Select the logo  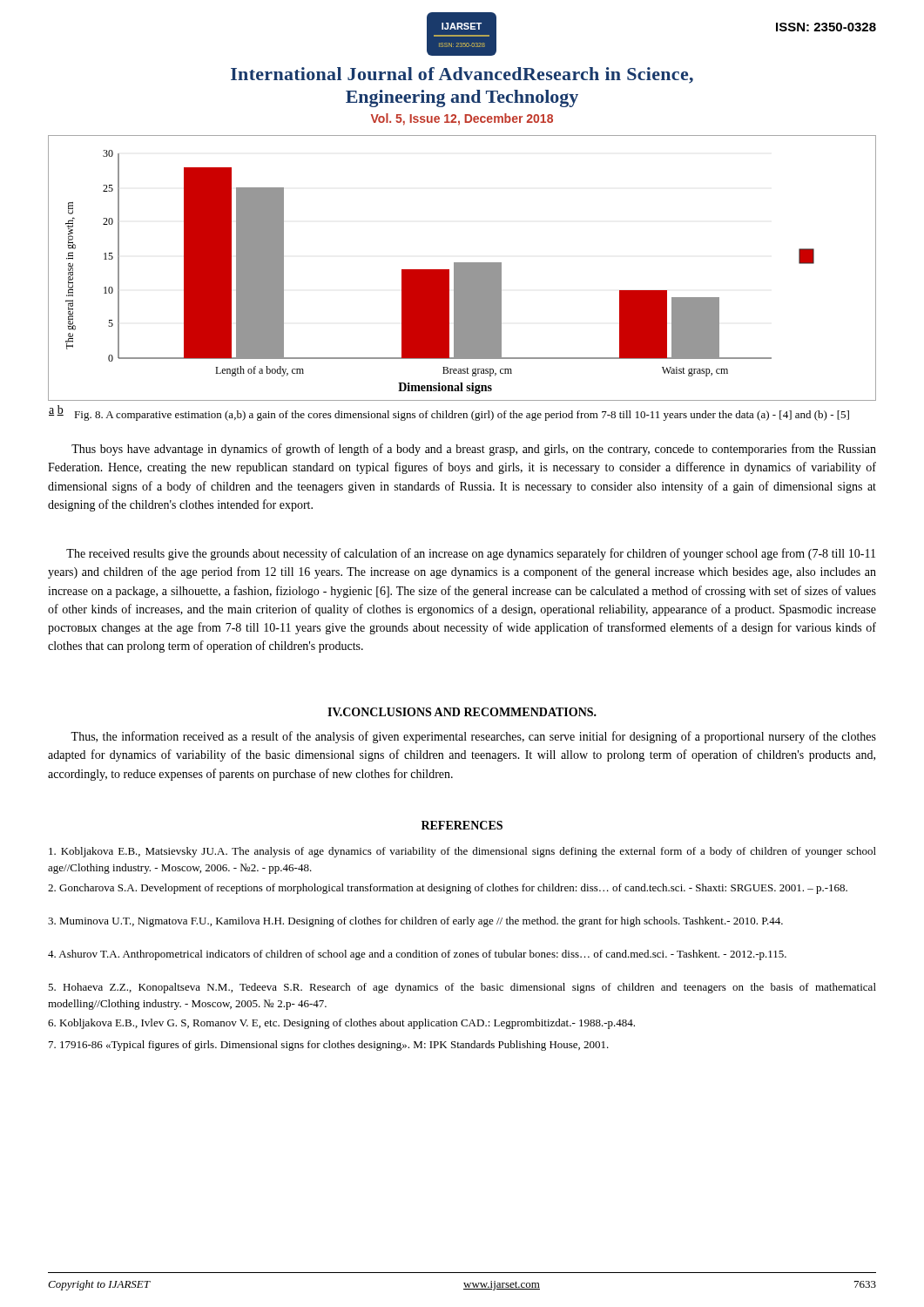point(462,34)
